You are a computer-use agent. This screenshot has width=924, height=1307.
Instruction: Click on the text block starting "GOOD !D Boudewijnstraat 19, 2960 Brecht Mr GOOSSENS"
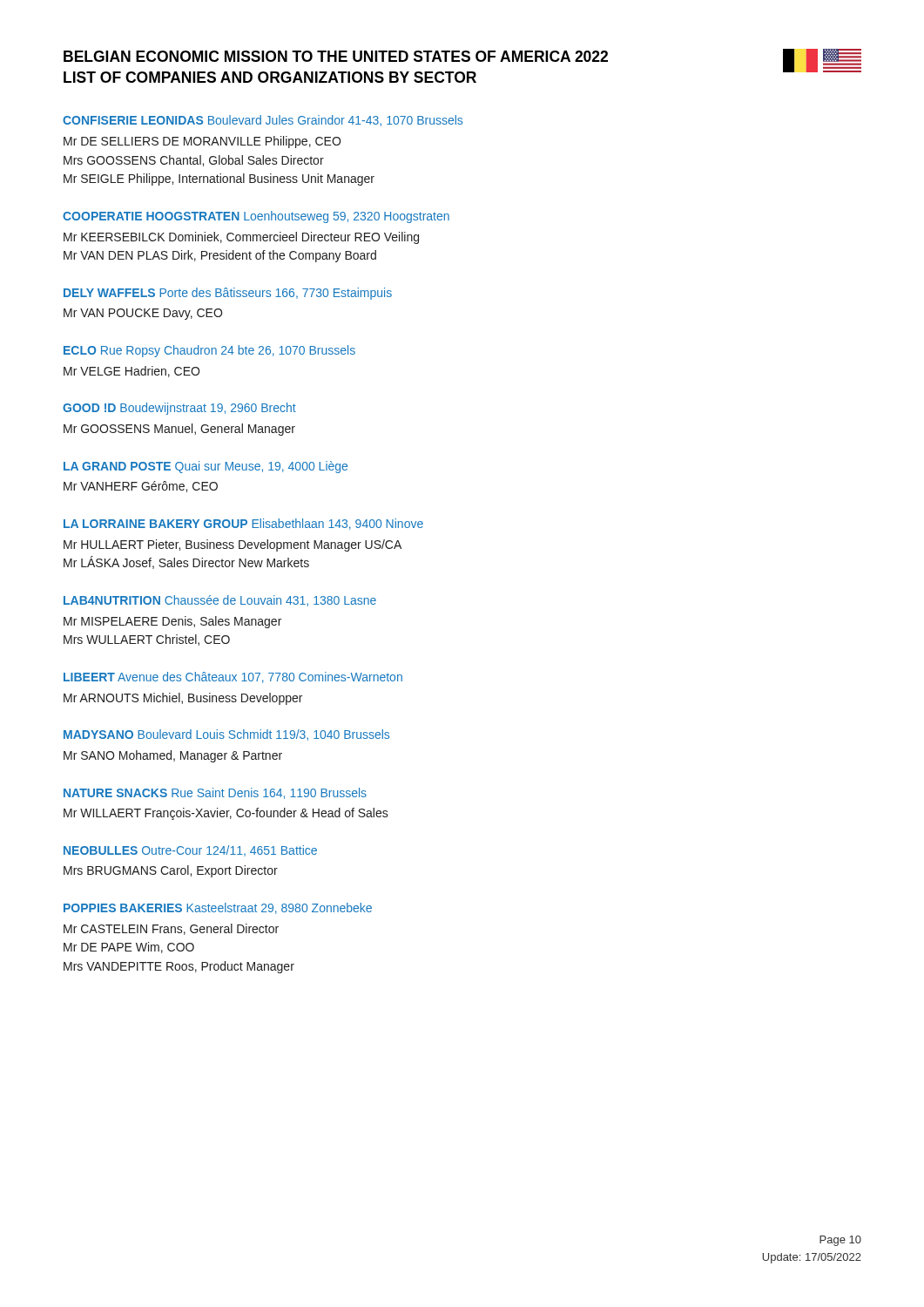coord(179,409)
